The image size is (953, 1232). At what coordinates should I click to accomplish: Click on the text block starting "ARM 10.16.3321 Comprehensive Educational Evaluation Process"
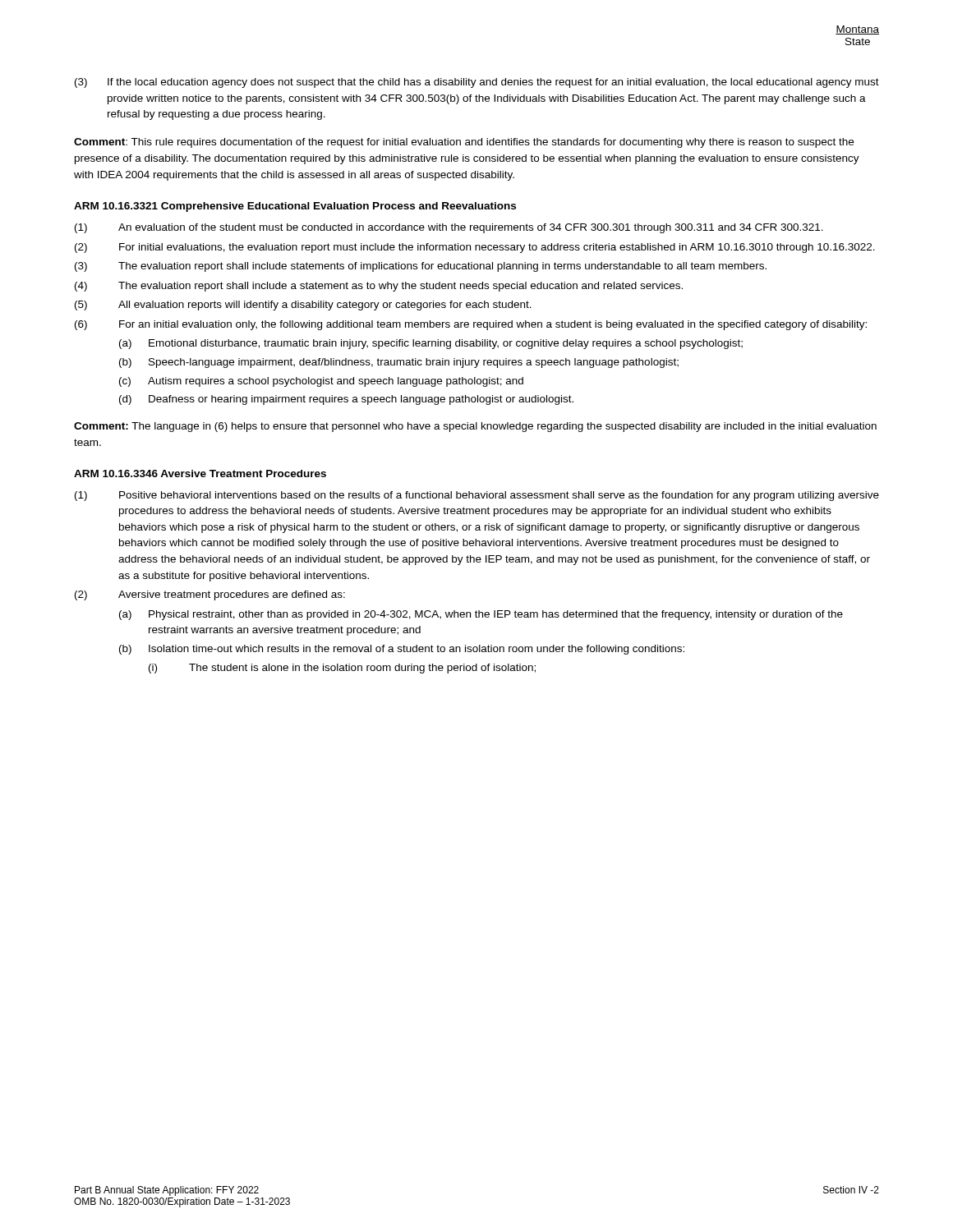click(295, 206)
